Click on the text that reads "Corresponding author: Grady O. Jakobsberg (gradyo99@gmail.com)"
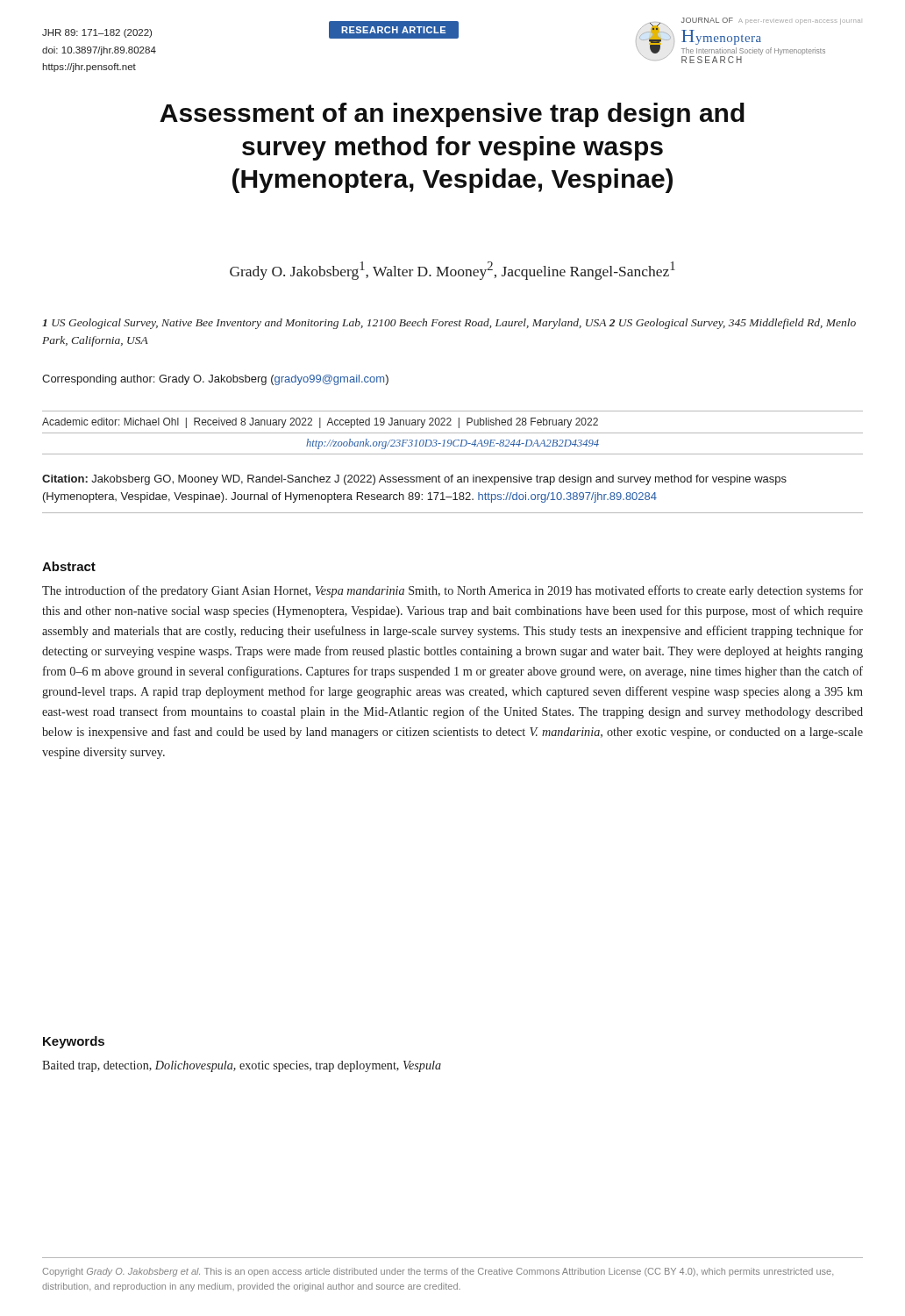This screenshot has height=1316, width=905. pos(215,379)
